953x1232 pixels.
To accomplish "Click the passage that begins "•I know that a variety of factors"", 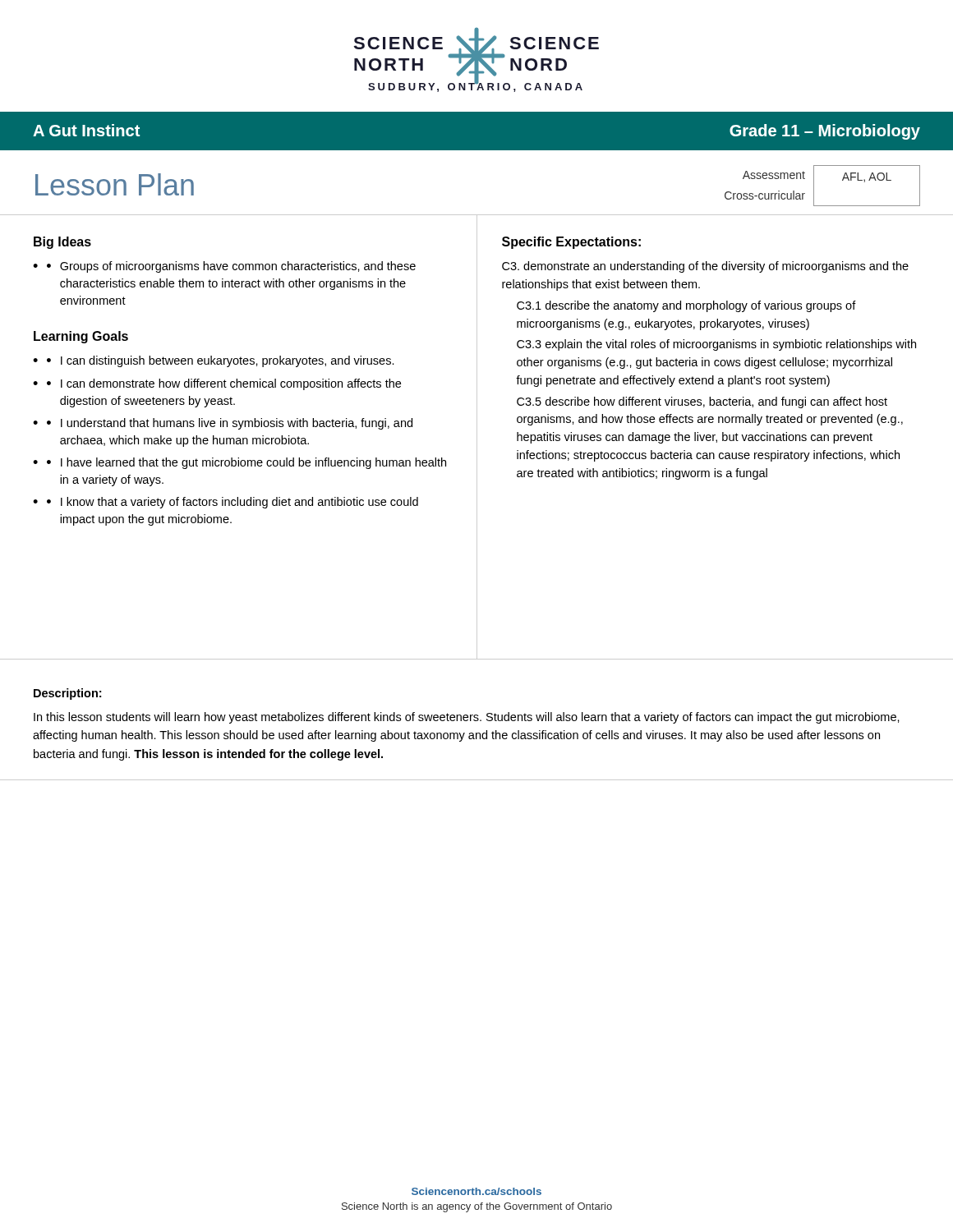I will click(249, 511).
